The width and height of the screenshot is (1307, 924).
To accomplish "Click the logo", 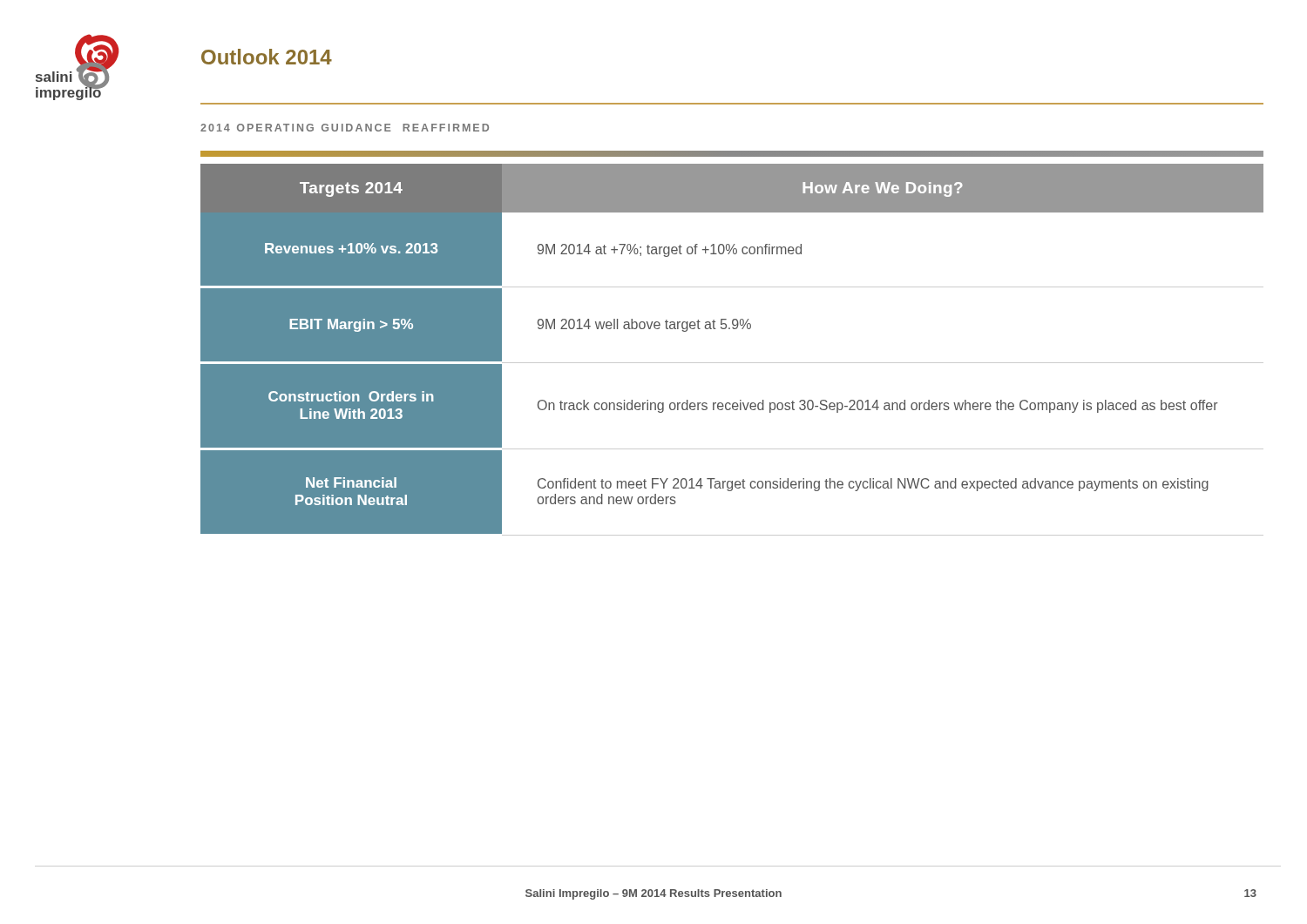I will coord(105,68).
